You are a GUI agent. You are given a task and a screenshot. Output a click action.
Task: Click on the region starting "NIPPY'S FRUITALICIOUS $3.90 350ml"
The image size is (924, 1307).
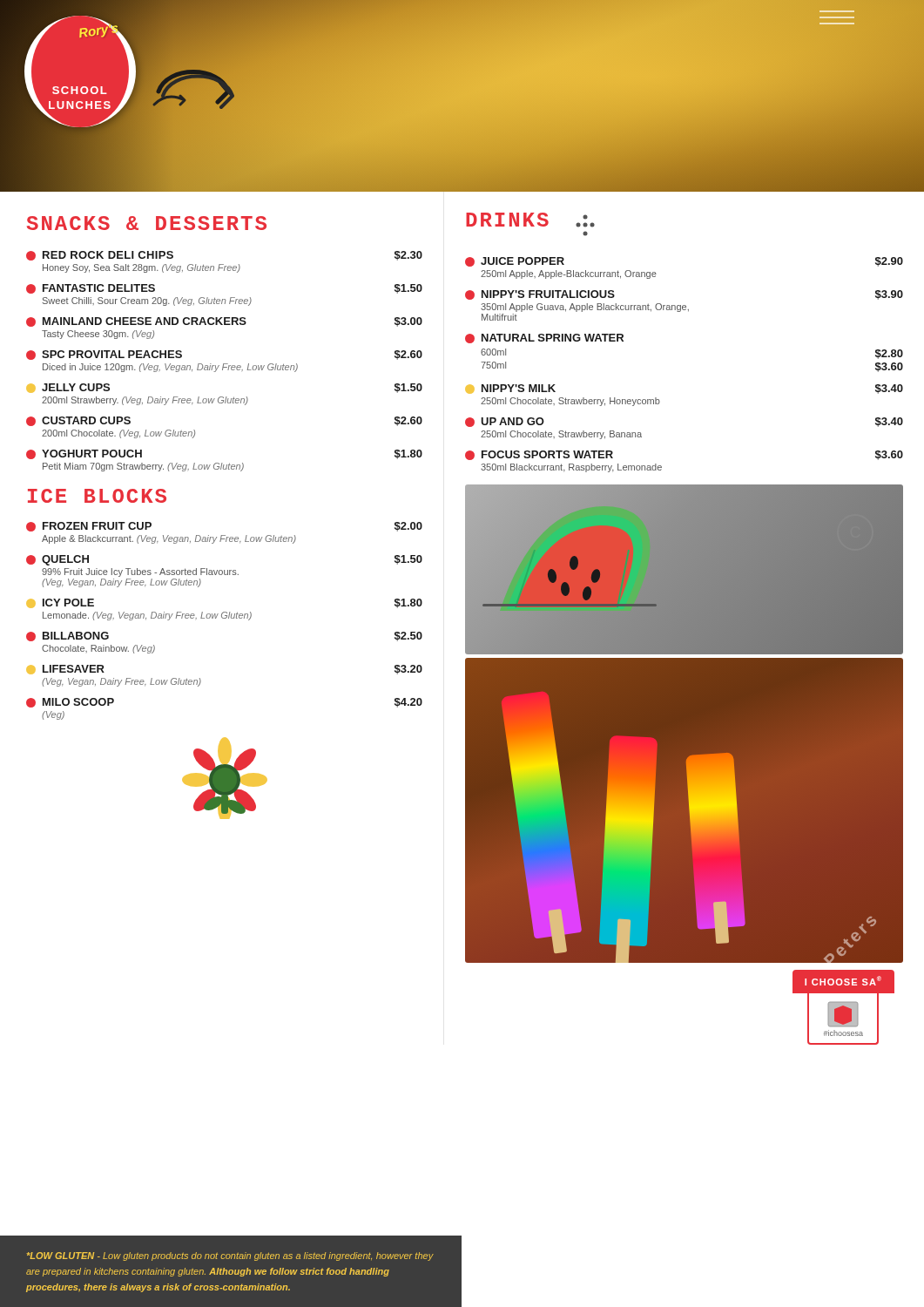(x=684, y=305)
